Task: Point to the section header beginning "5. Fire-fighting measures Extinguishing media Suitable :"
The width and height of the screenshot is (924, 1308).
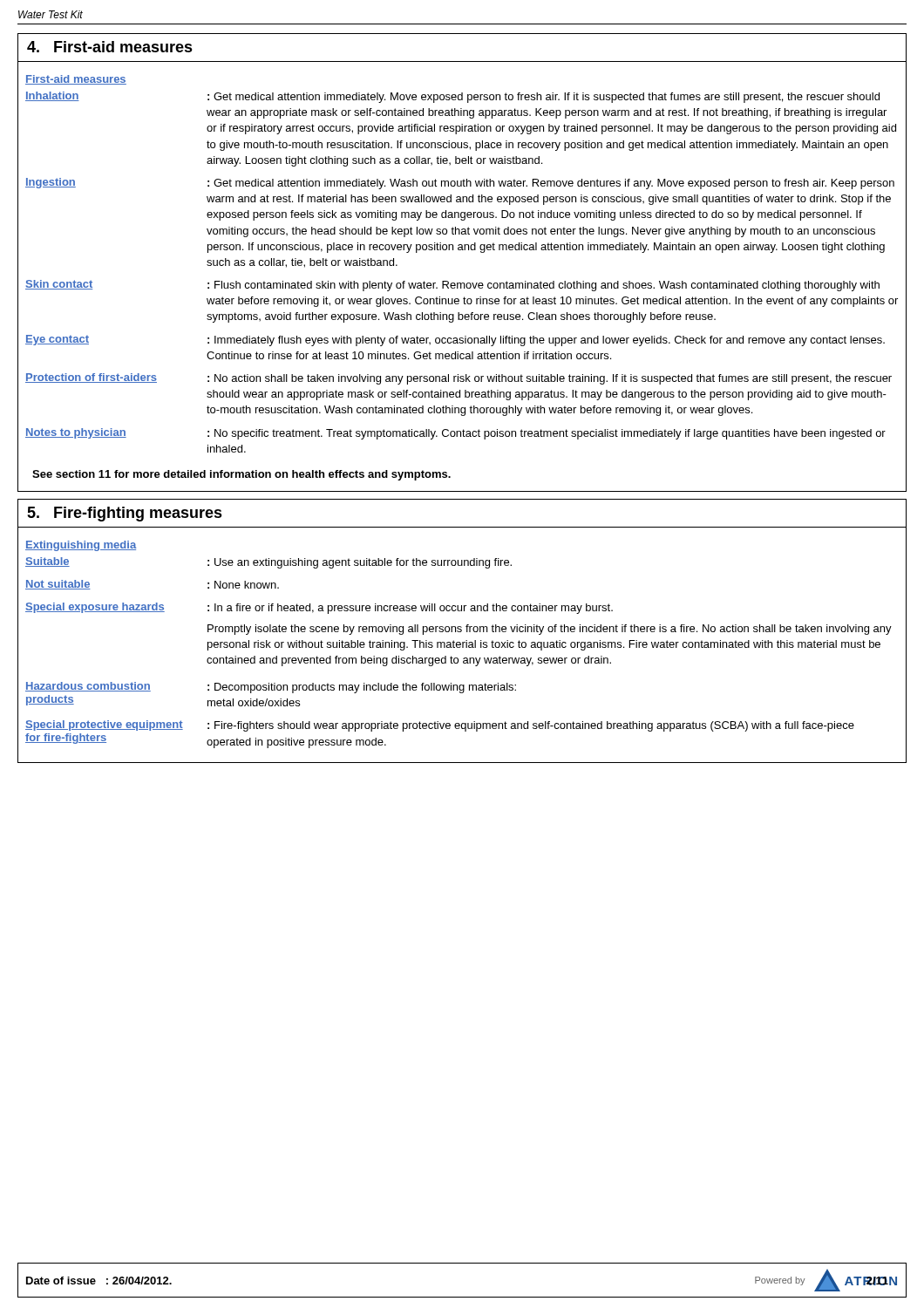Action: [462, 631]
